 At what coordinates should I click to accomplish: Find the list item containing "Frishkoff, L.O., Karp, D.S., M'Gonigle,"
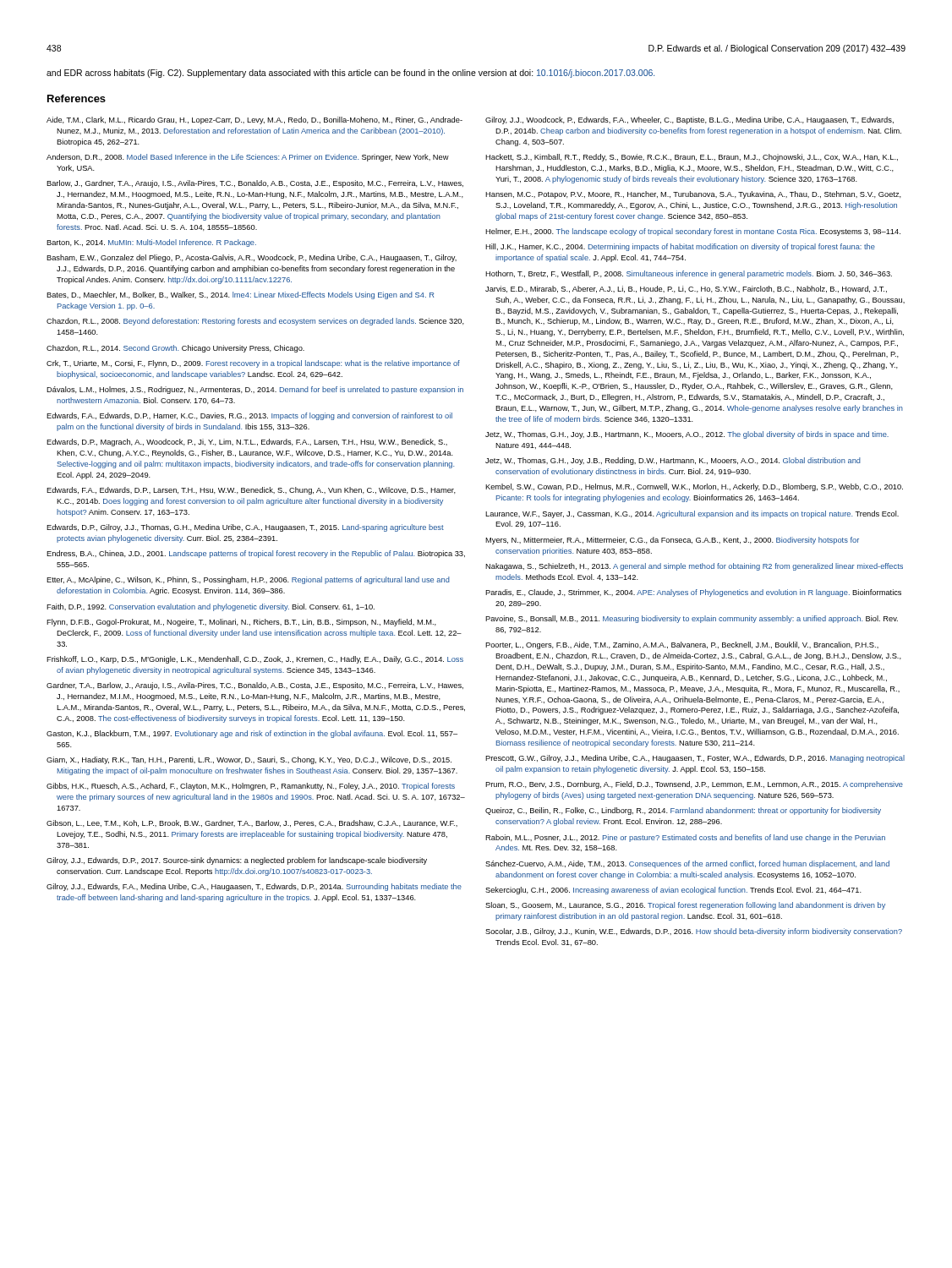pos(255,665)
